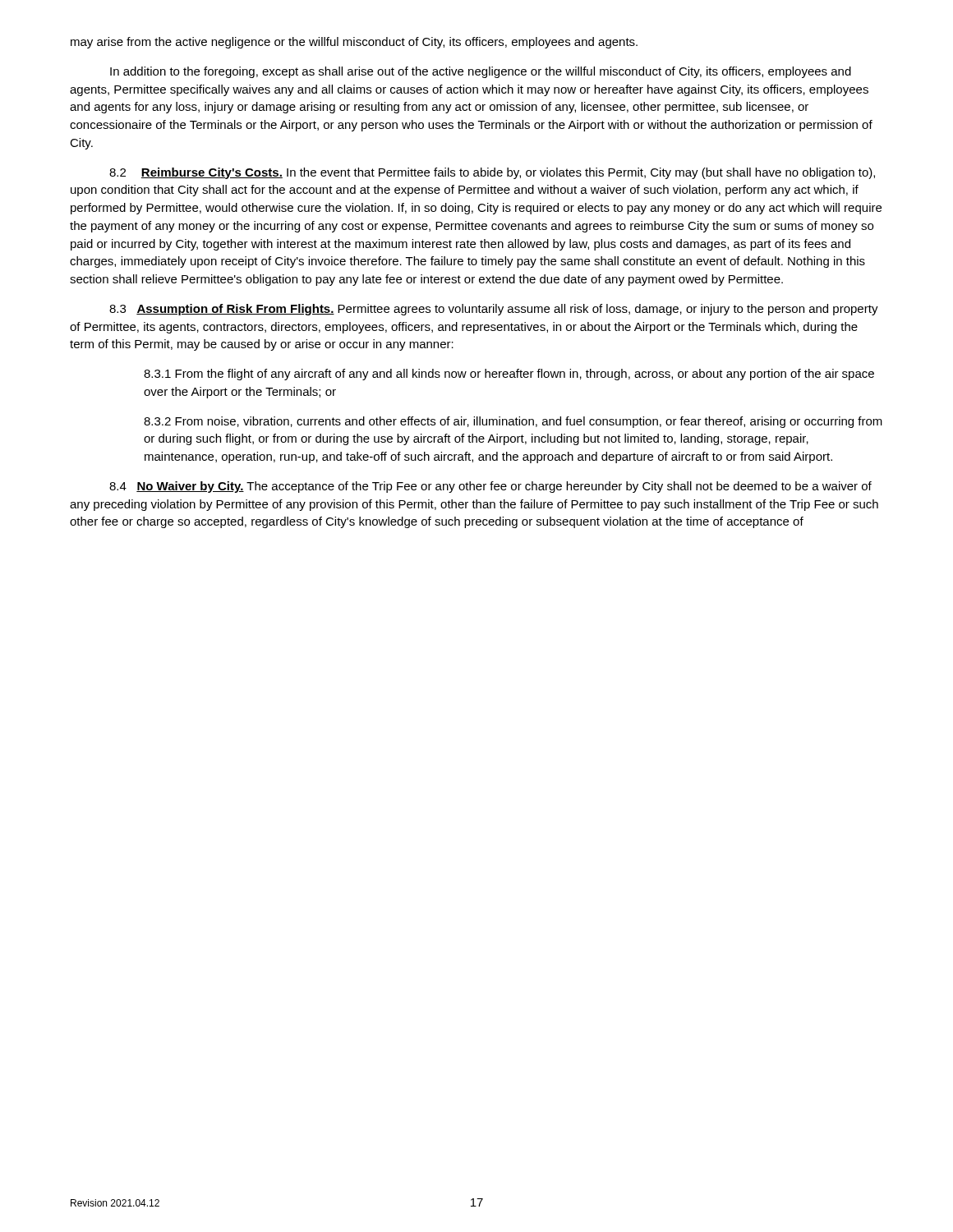Select the text block that reads "2Reimburse City's Costs. In the event that"
953x1232 pixels.
tap(476, 226)
